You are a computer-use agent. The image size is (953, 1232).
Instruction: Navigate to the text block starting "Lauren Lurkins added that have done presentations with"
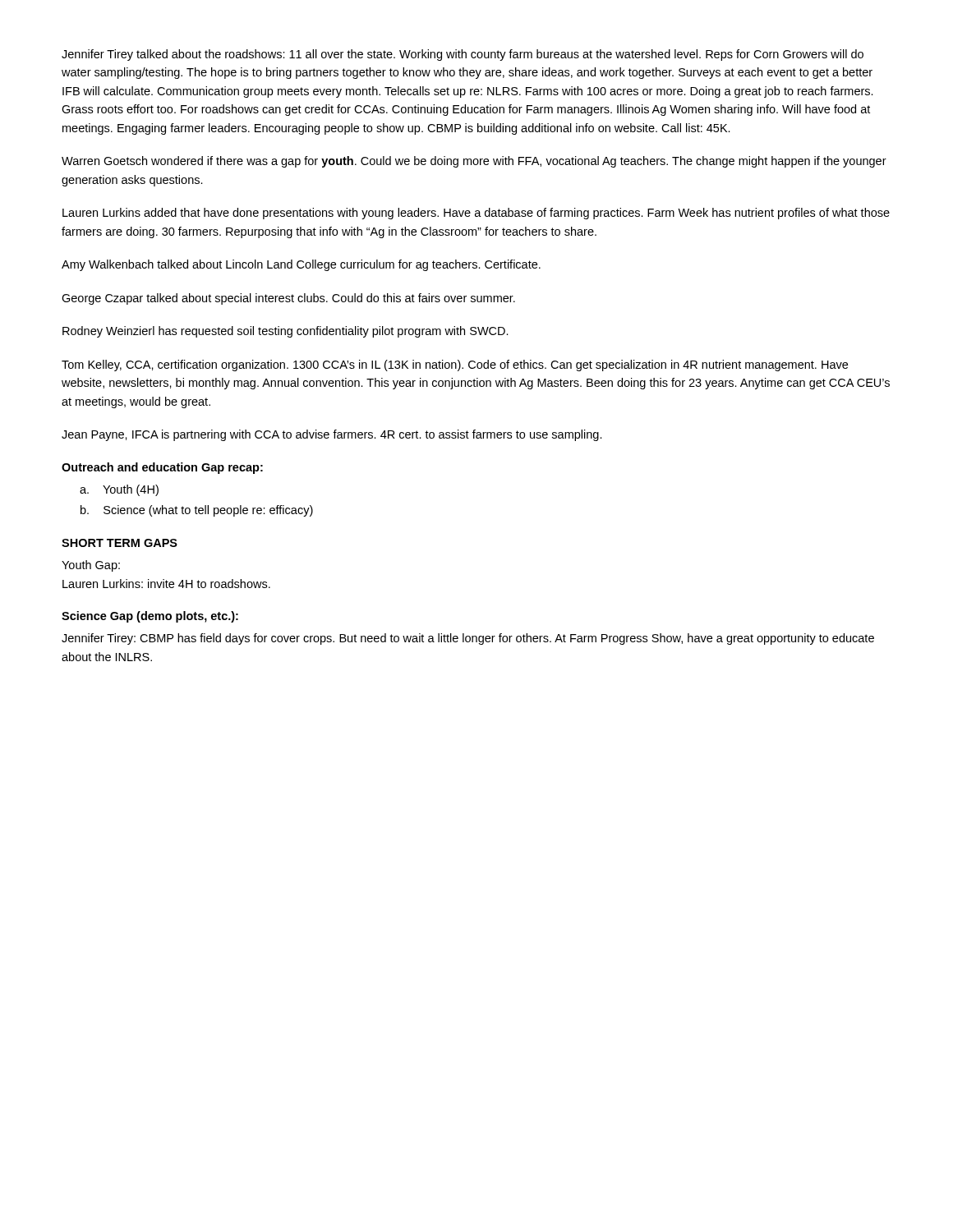(x=476, y=222)
